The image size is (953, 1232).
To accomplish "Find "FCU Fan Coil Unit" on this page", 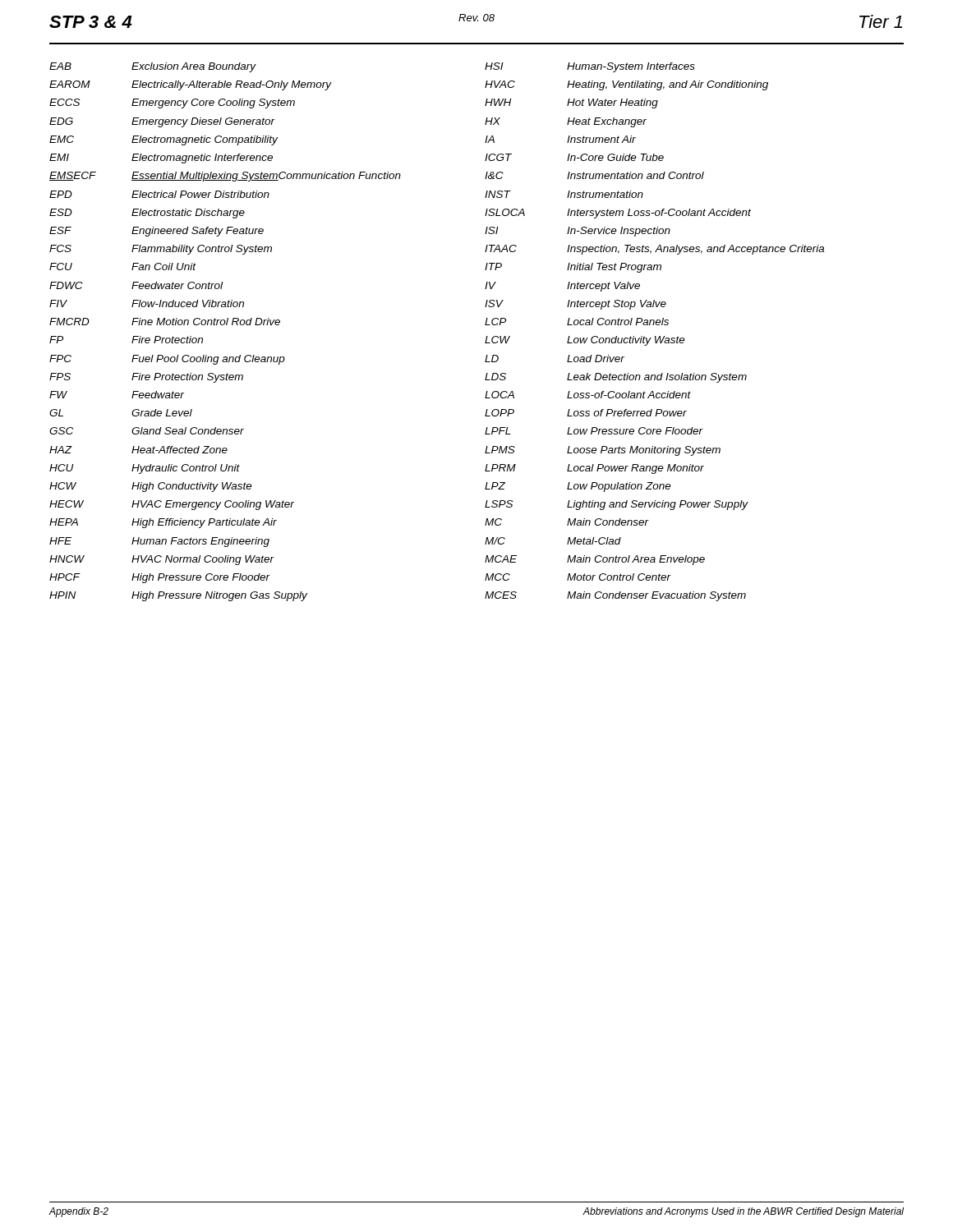I will tap(57, 267).
